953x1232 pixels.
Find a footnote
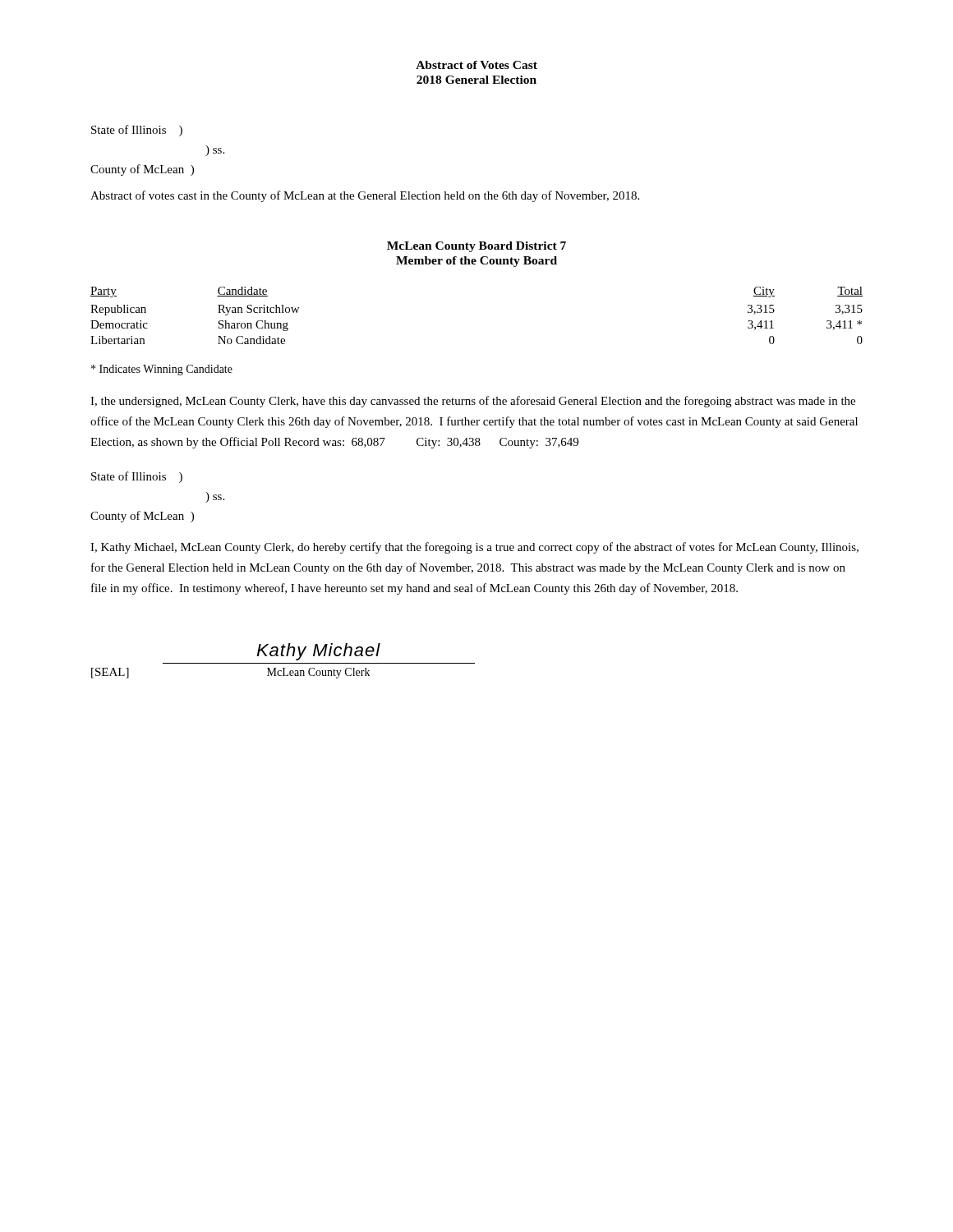pos(161,369)
